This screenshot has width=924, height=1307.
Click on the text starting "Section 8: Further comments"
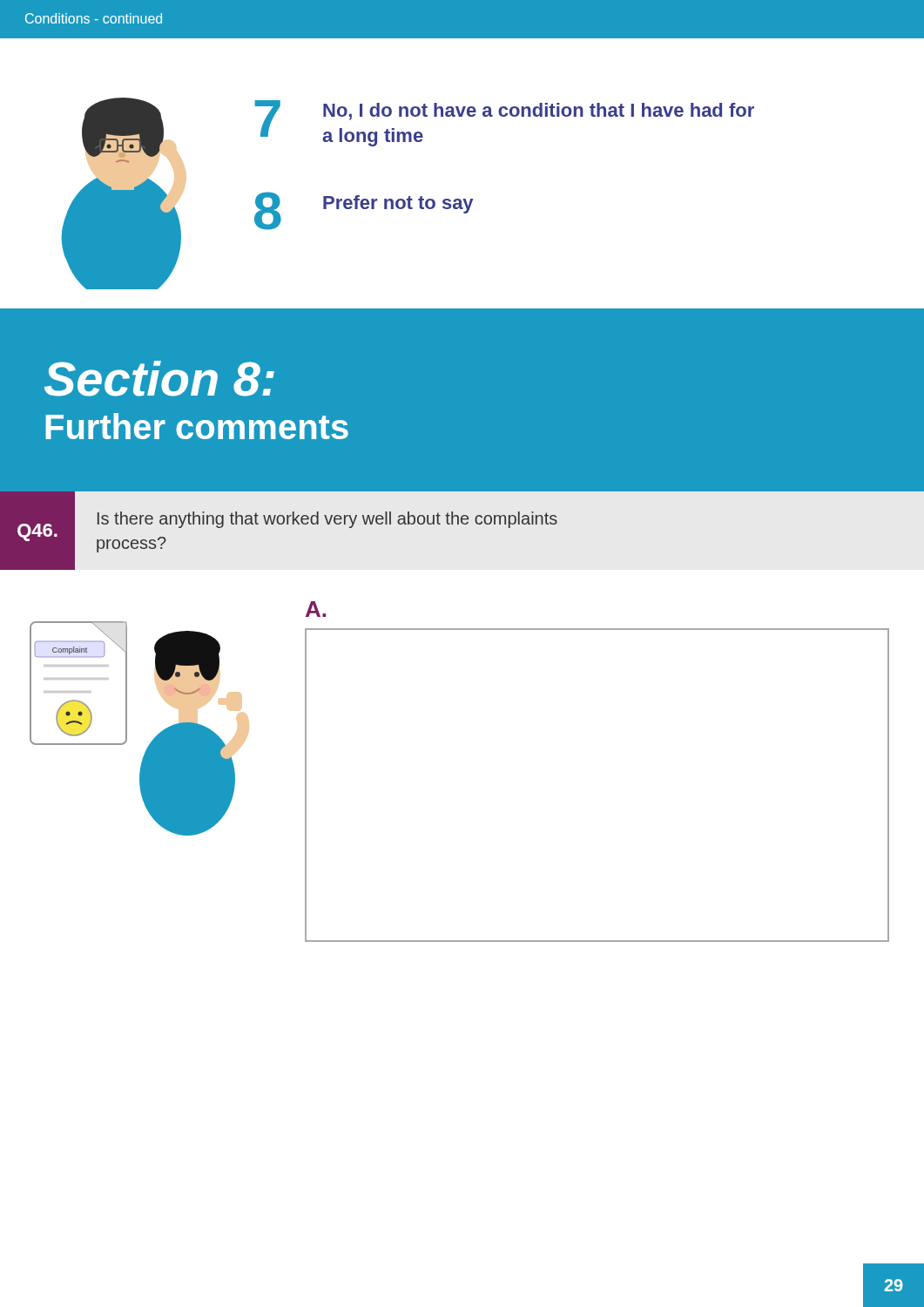tap(159, 379)
